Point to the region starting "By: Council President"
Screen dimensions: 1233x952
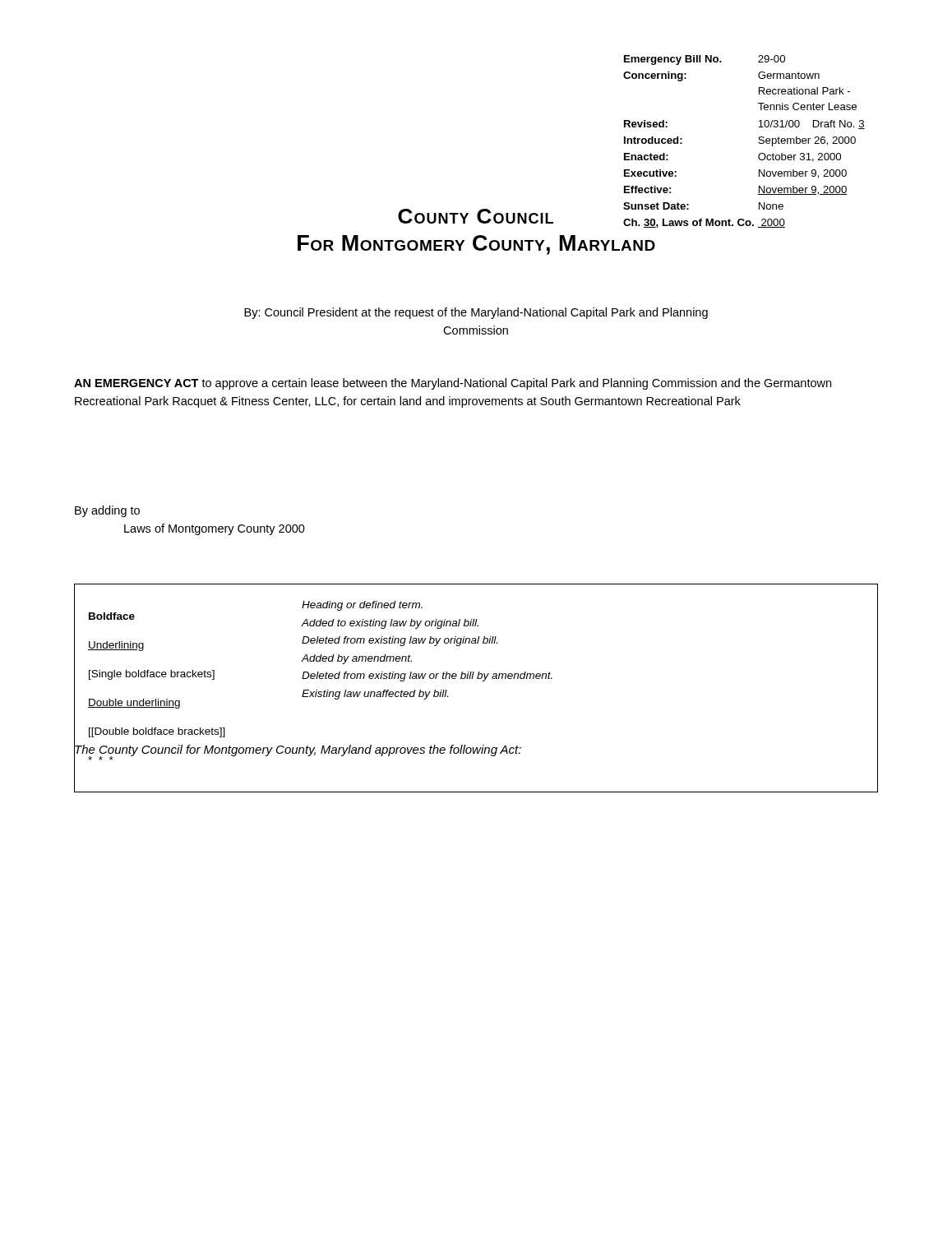(476, 321)
